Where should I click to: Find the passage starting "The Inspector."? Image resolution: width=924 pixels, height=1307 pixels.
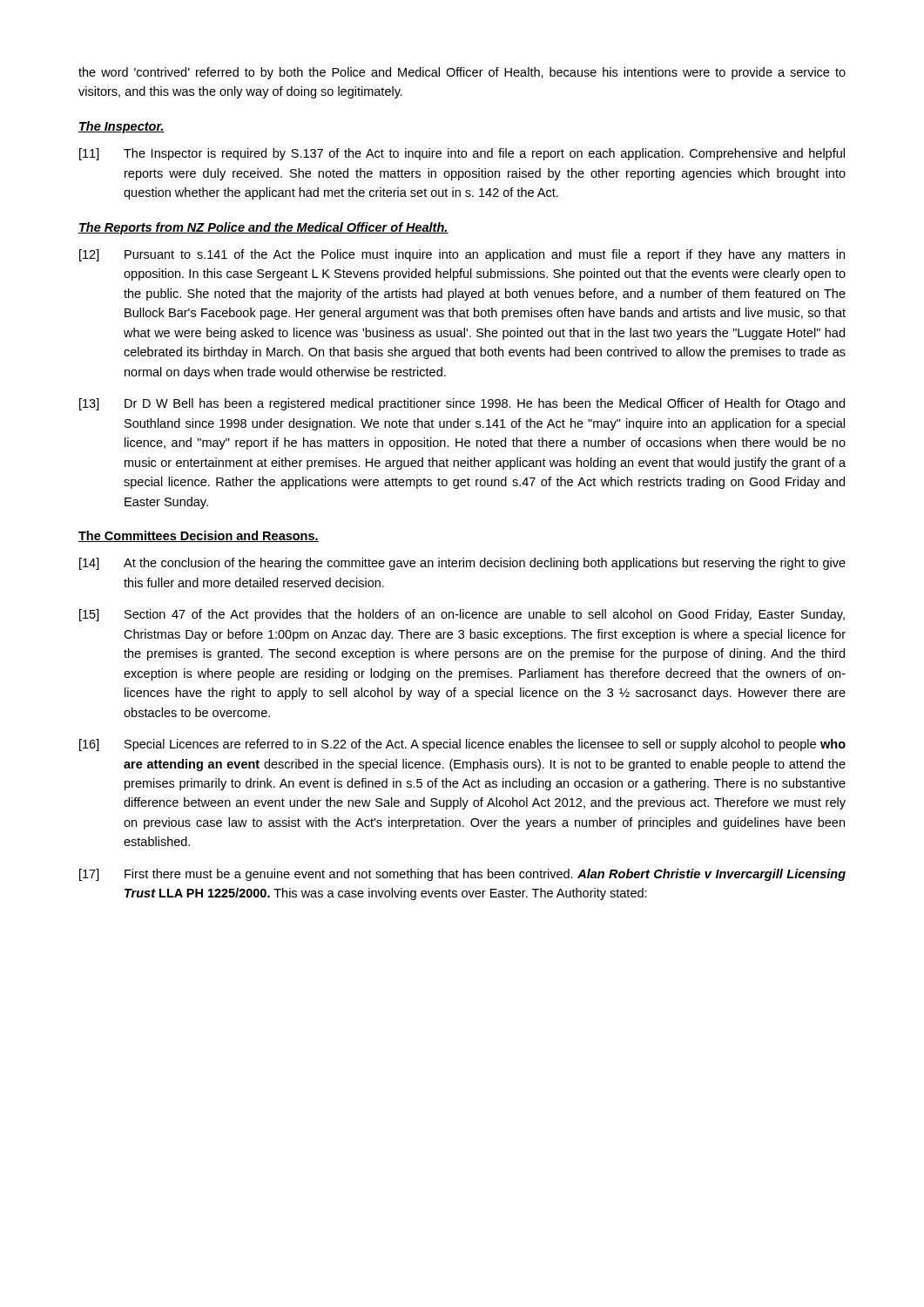[121, 126]
